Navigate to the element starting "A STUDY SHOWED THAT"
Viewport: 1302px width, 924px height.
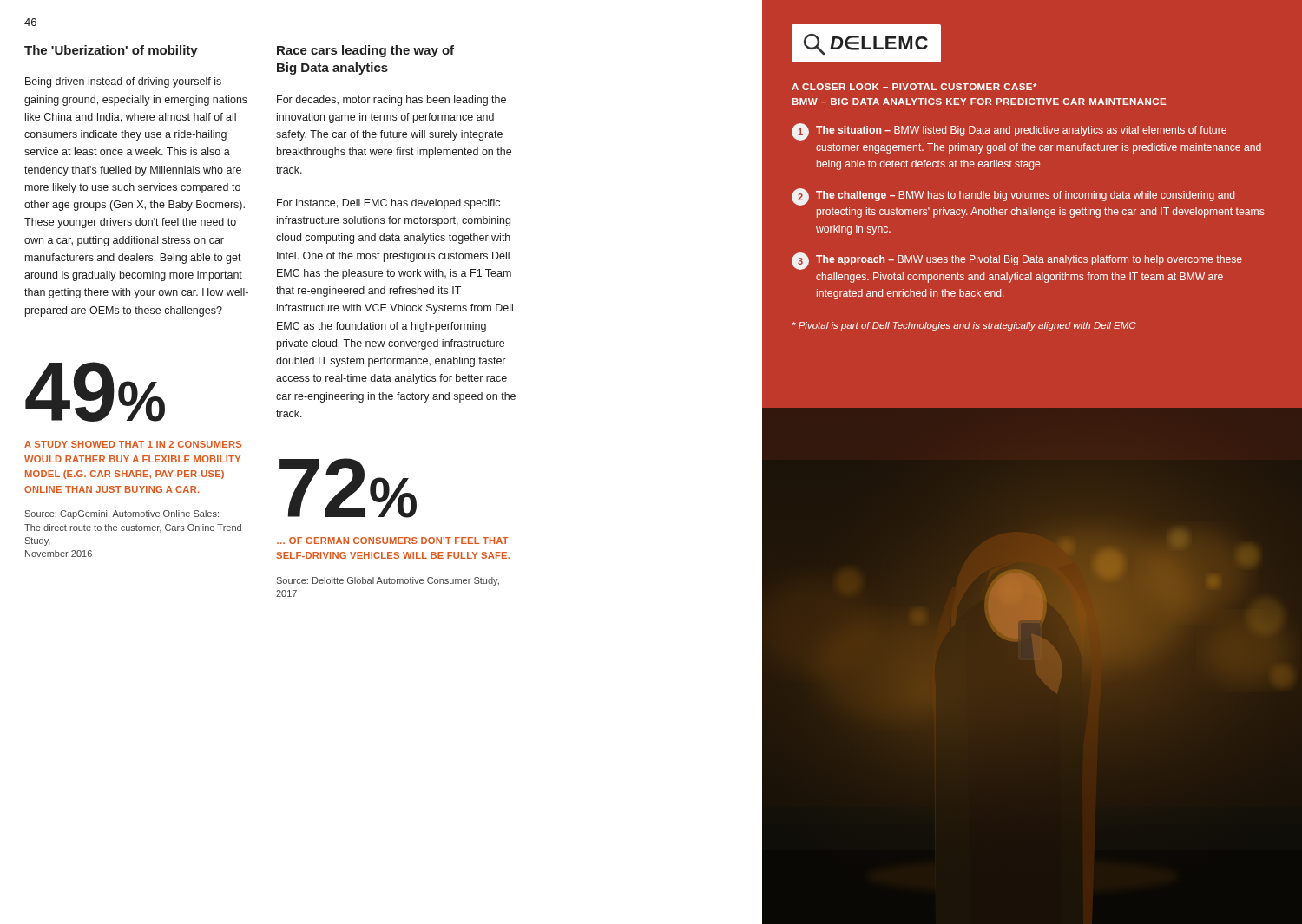point(133,467)
